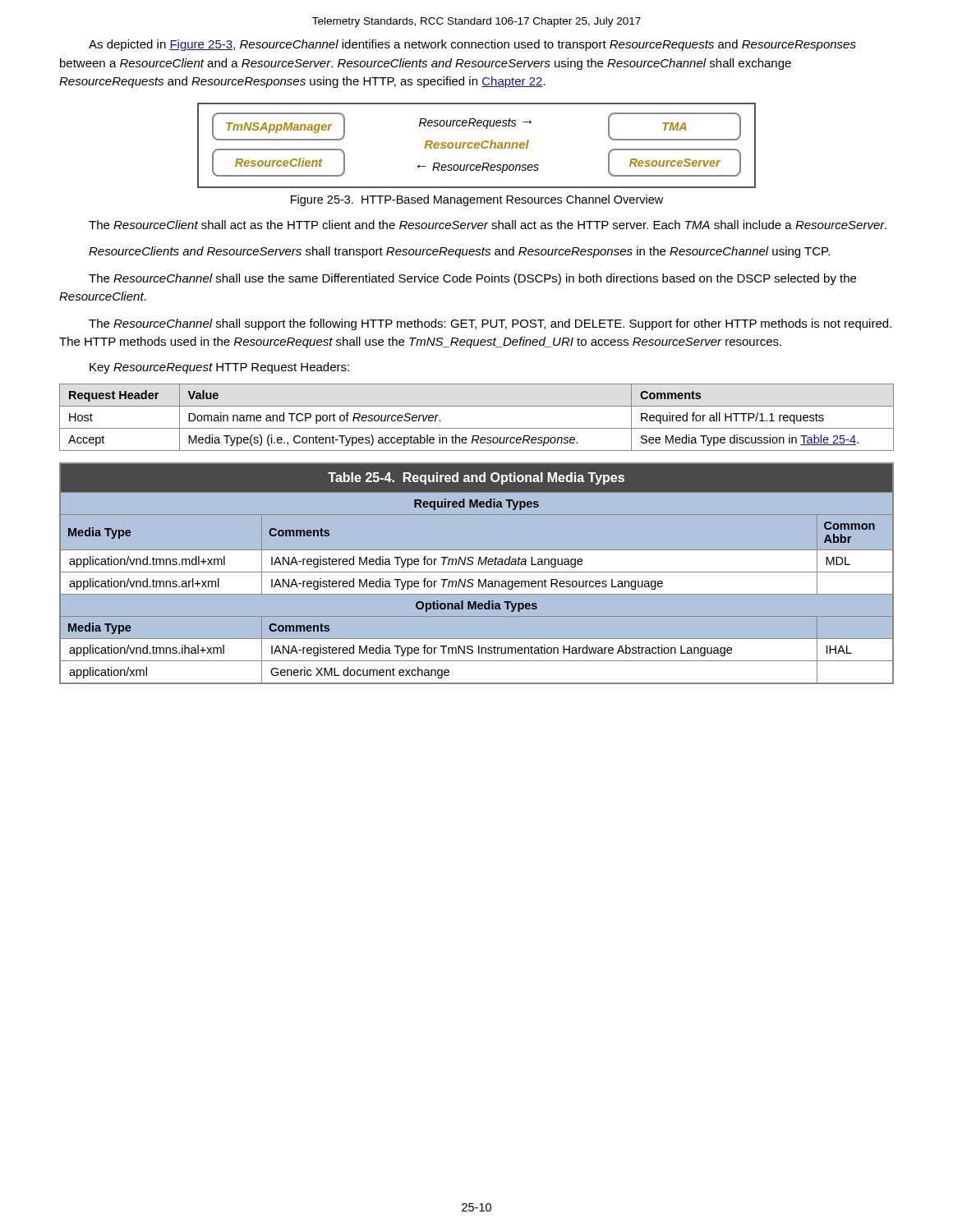
Task: Find the passage starting "The ResourceClient shall act as the HTTP"
Action: click(x=488, y=224)
